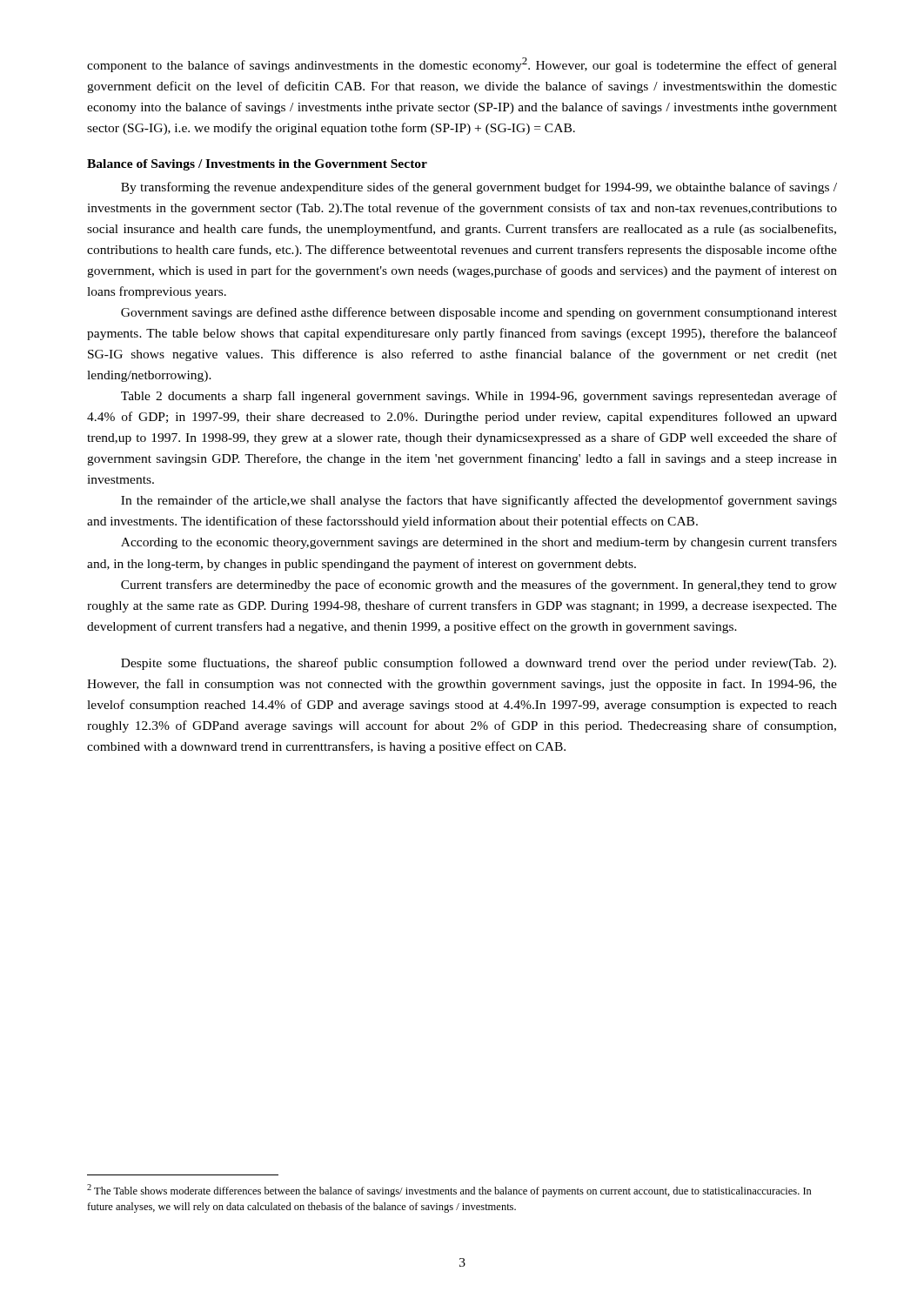Click on the element starting "In the remainder of the article,we shall"
The image size is (924, 1305).
point(462,511)
